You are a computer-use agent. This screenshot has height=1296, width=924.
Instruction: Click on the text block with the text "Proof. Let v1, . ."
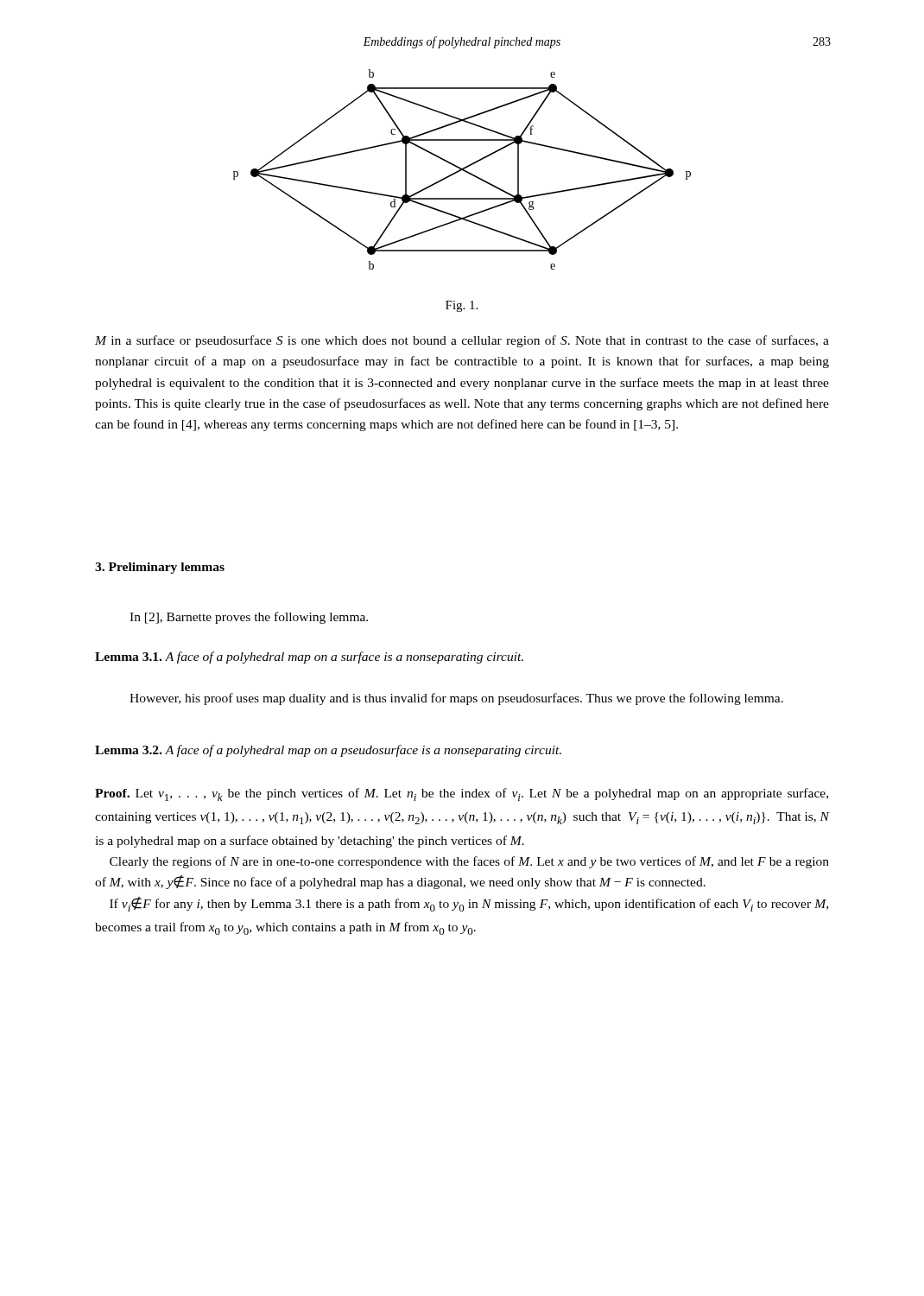click(x=462, y=862)
